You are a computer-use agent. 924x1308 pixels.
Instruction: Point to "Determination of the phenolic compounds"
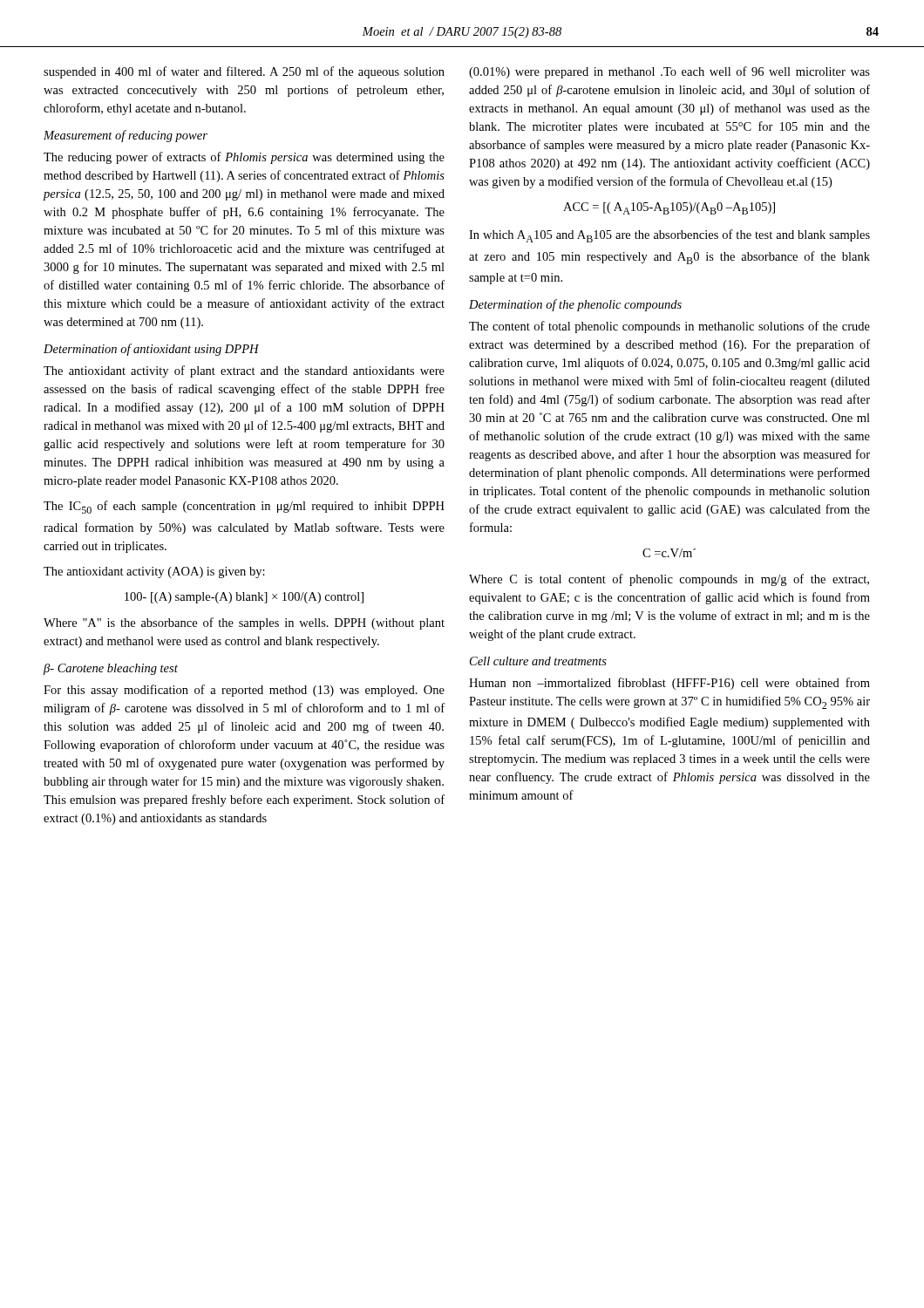click(669, 305)
